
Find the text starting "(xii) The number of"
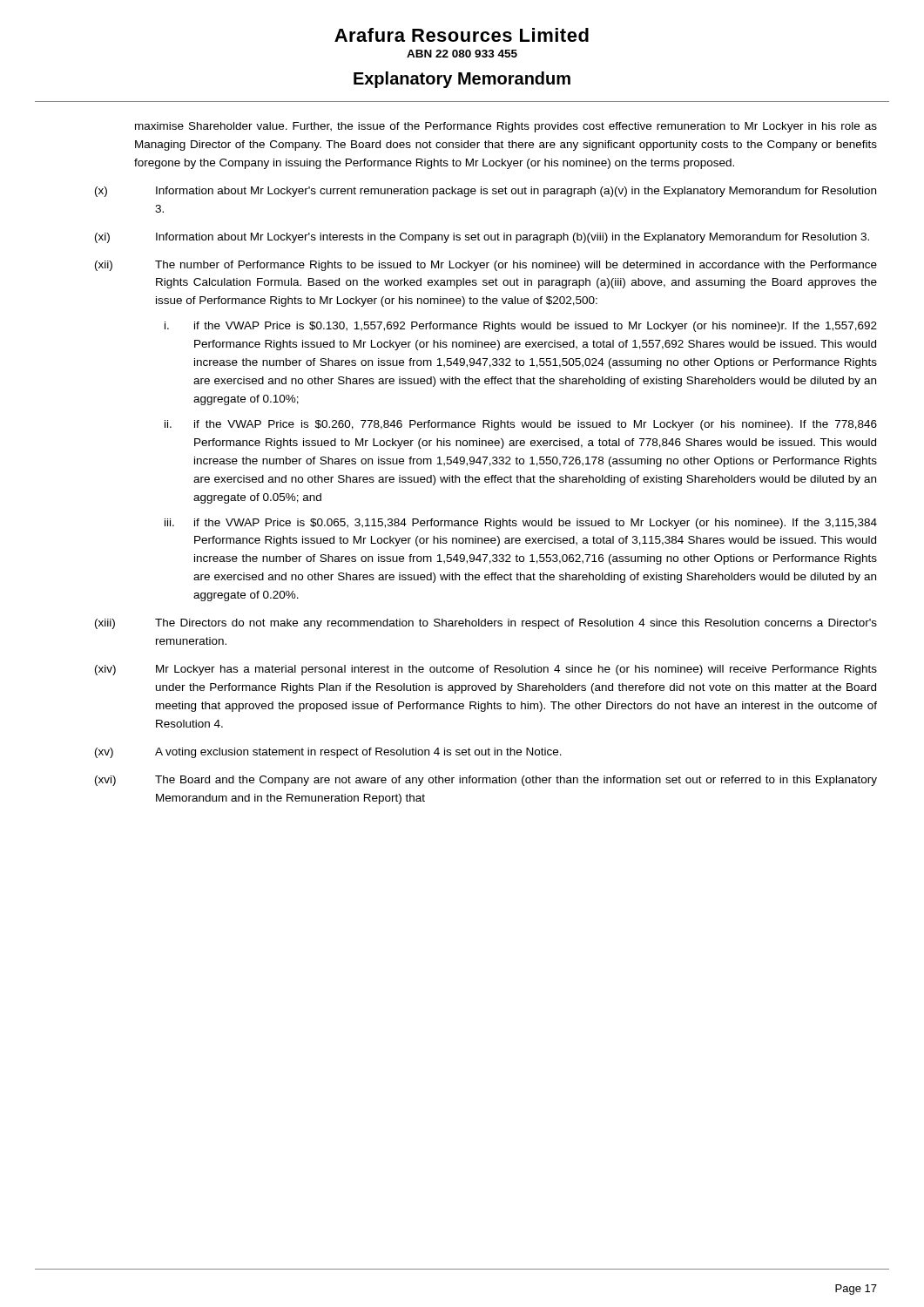[x=486, y=430]
